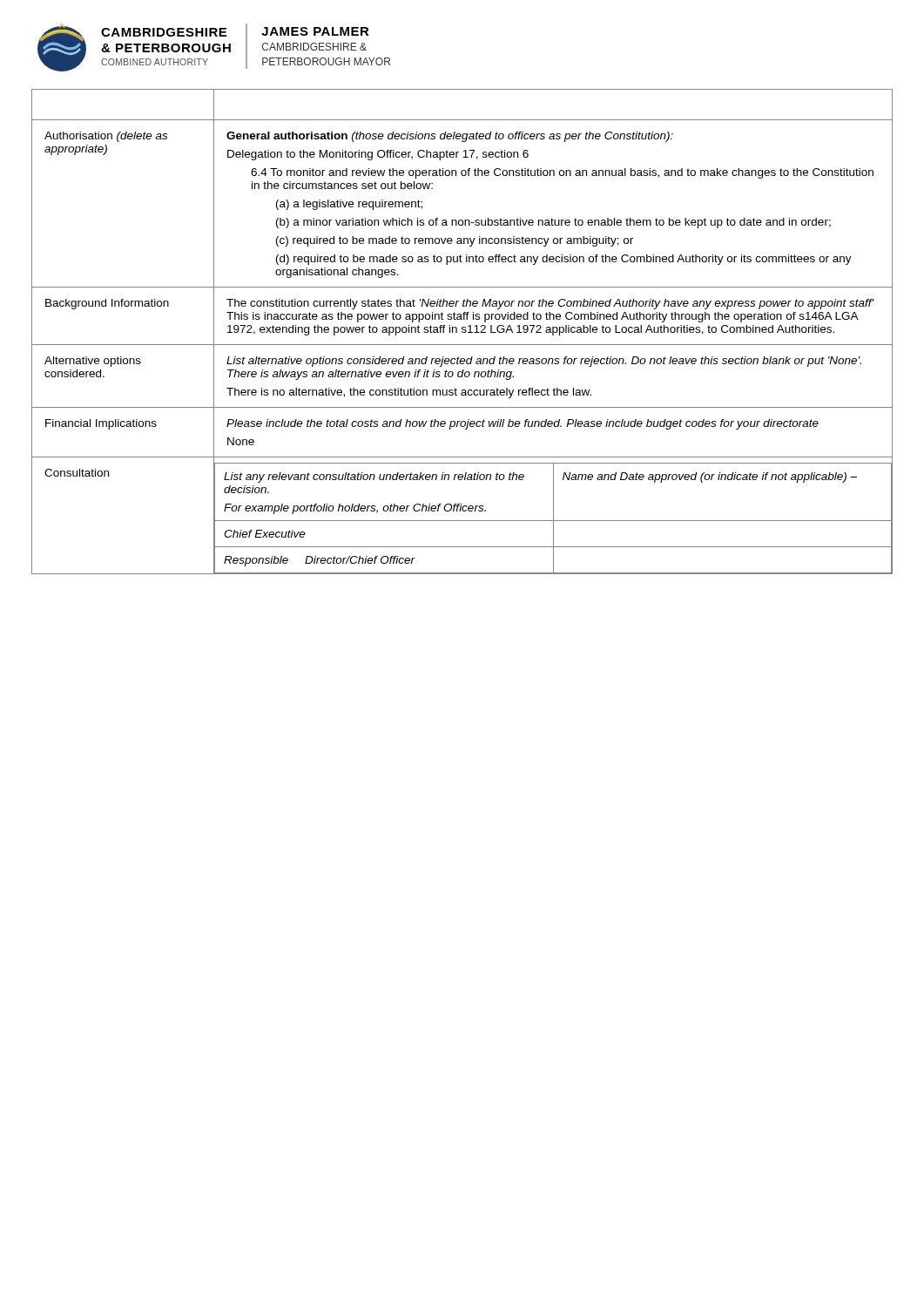Find the region starting "Chief Executive"

265,534
